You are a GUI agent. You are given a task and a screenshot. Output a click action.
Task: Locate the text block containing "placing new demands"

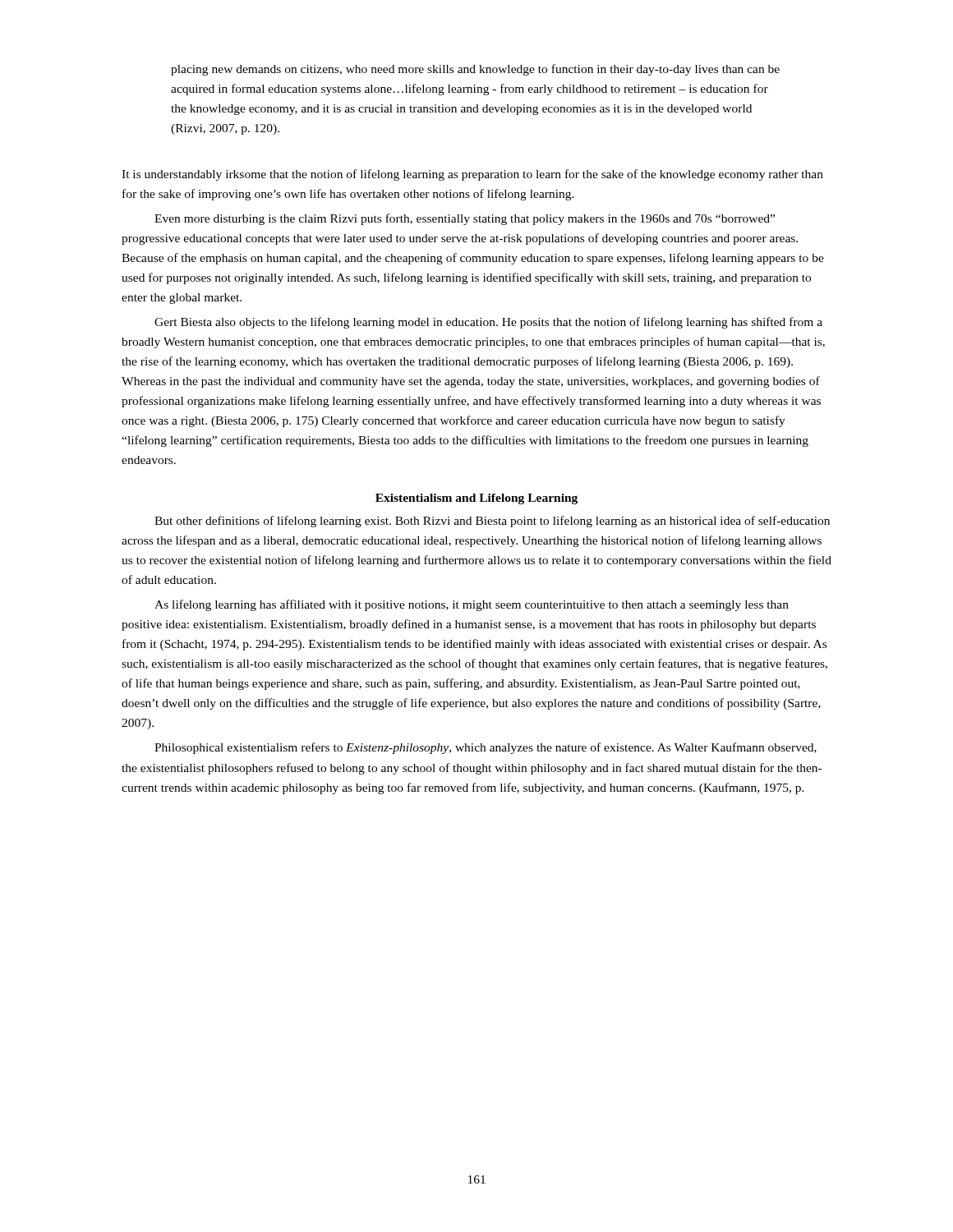[476, 99]
